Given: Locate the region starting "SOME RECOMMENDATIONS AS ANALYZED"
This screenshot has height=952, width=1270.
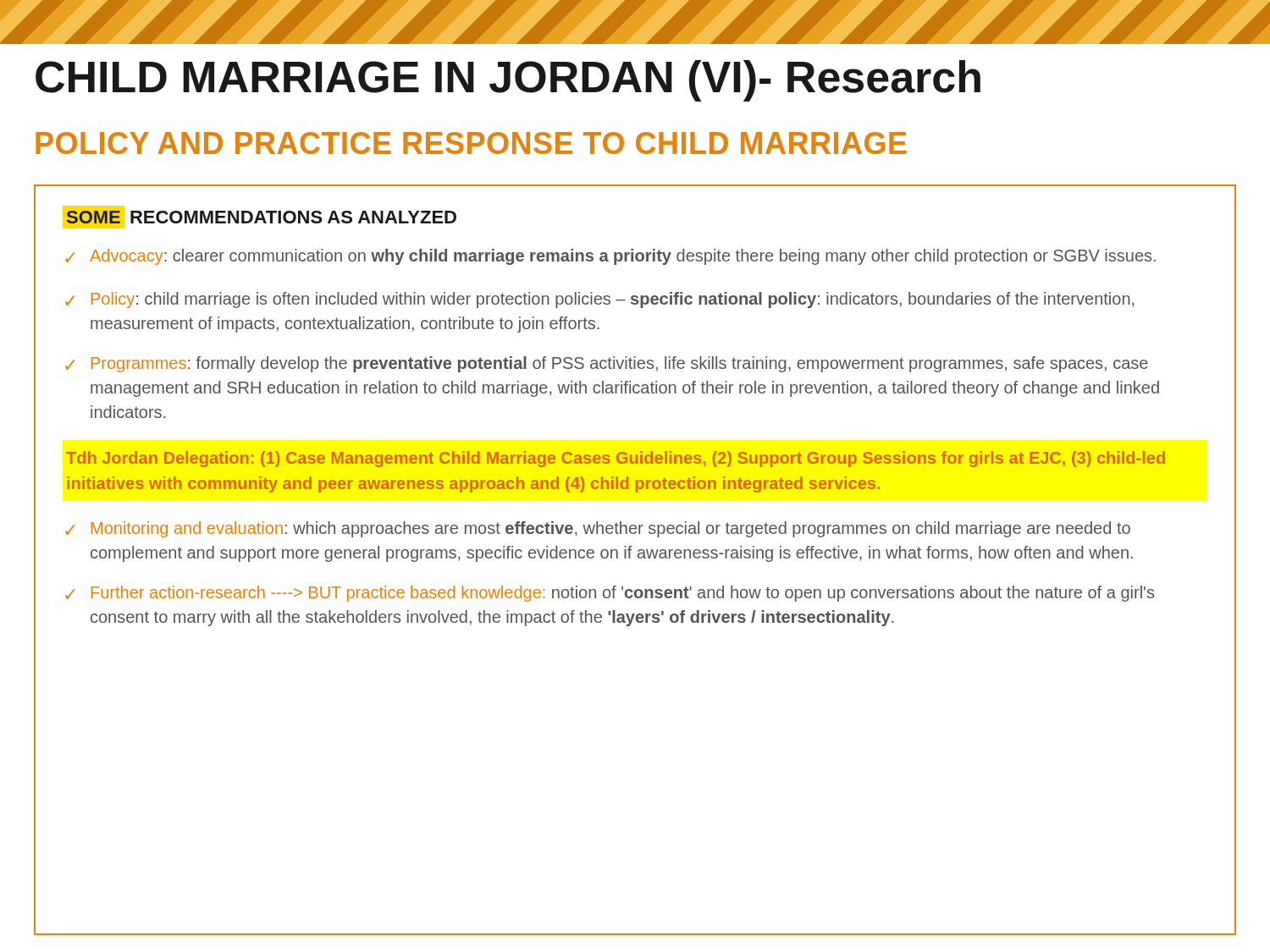Looking at the screenshot, I should click(x=260, y=217).
